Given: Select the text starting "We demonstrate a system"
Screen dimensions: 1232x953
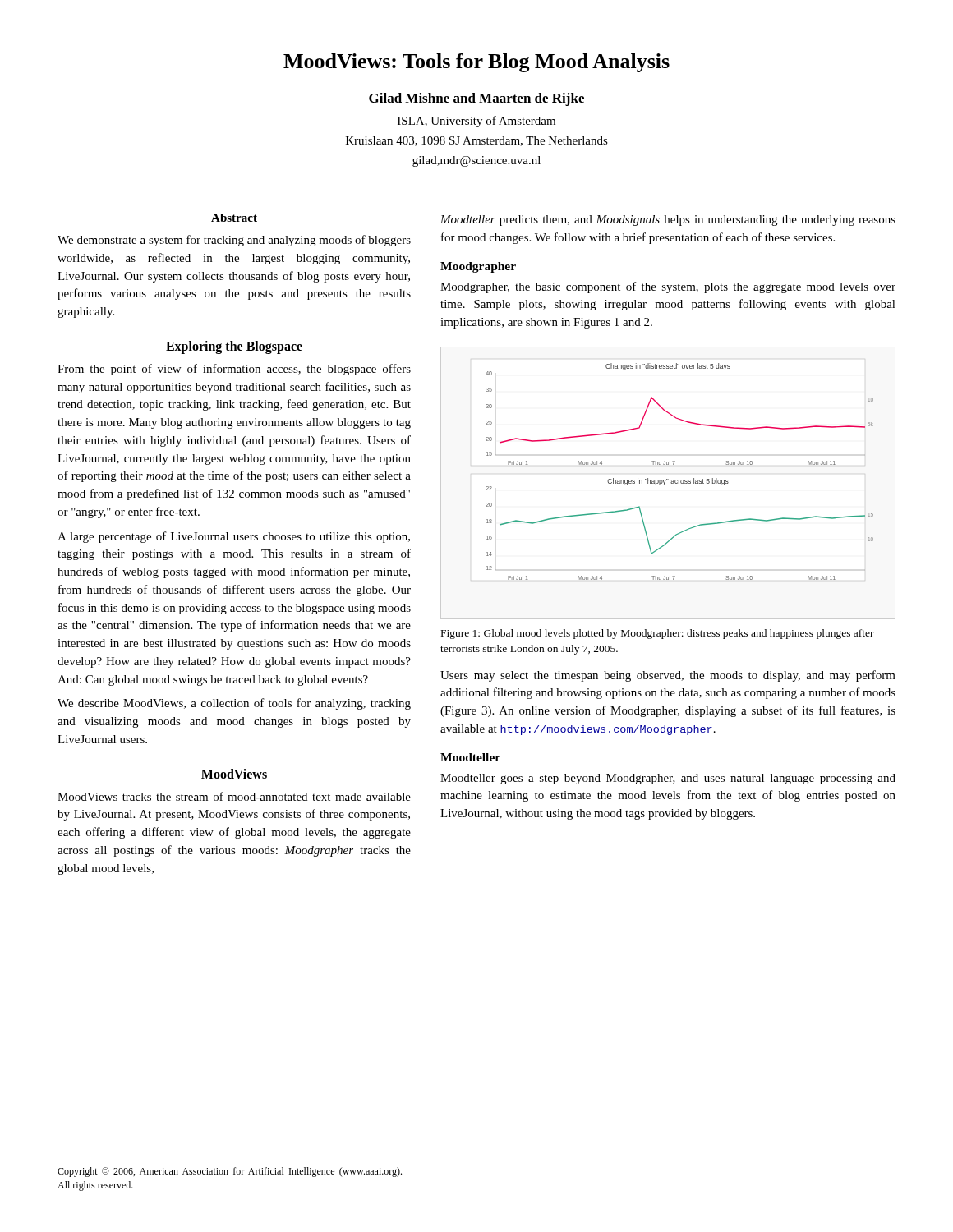Looking at the screenshot, I should [x=234, y=276].
